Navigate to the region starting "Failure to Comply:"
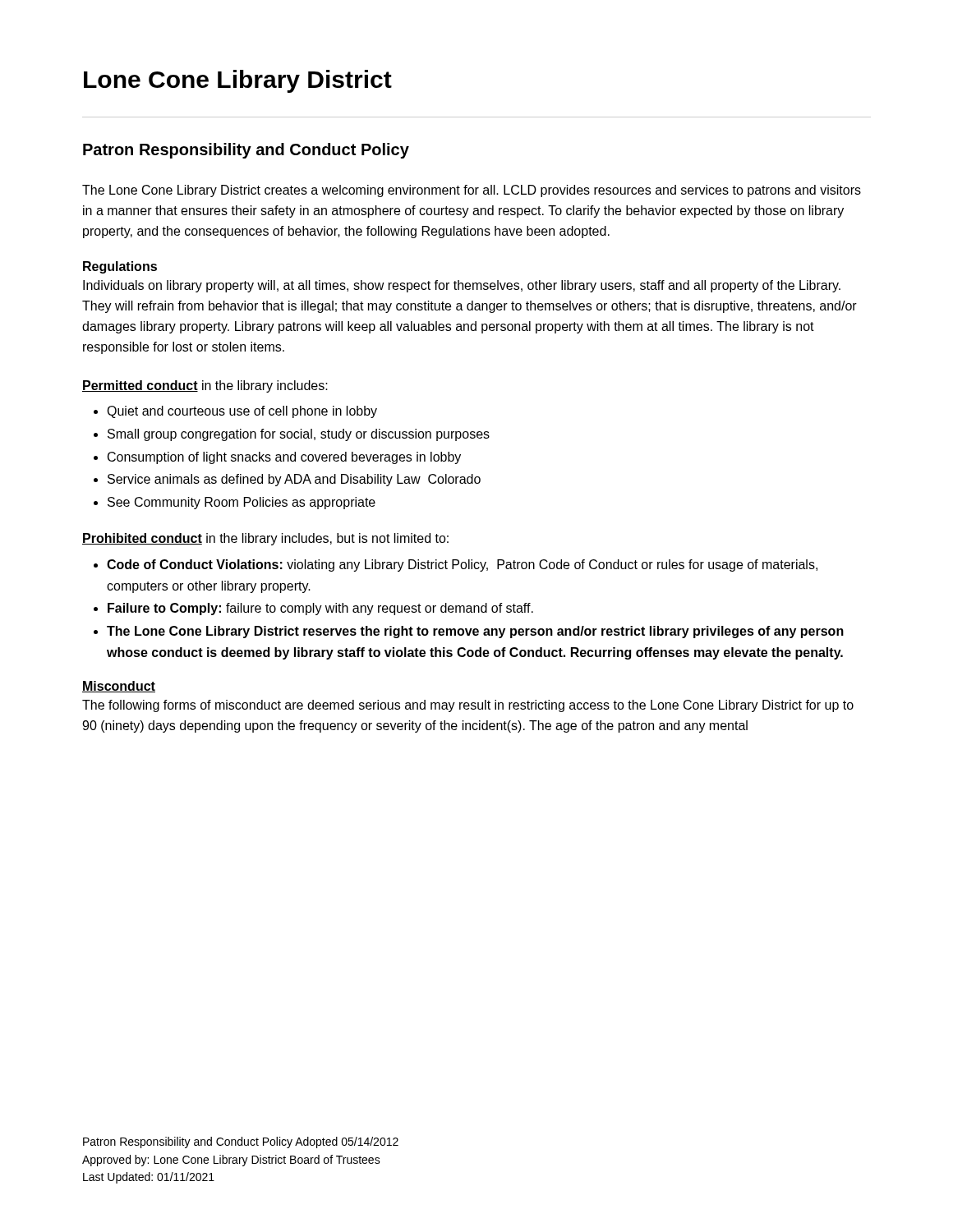The image size is (953, 1232). [x=320, y=608]
